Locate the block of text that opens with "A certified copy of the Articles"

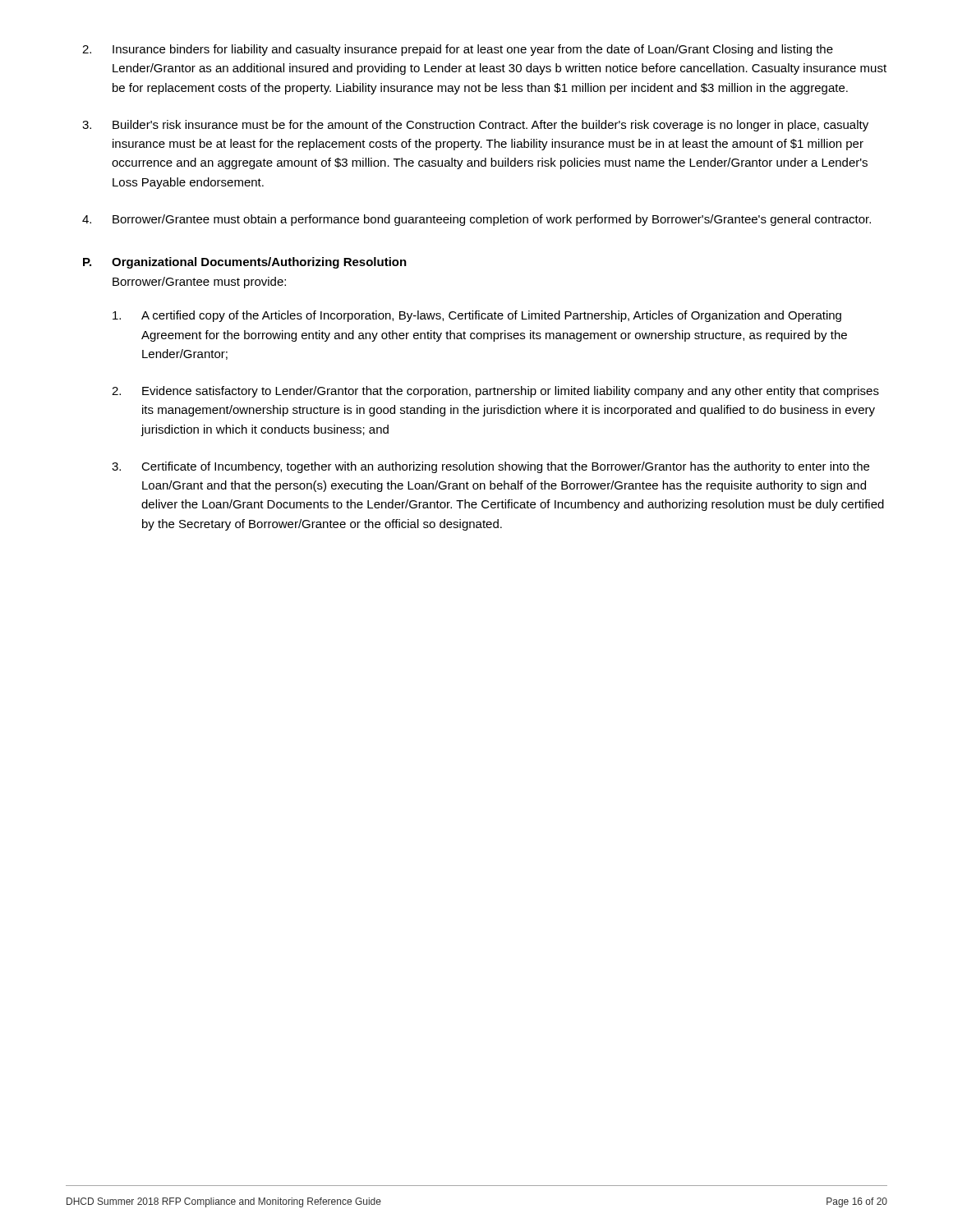[x=499, y=334]
